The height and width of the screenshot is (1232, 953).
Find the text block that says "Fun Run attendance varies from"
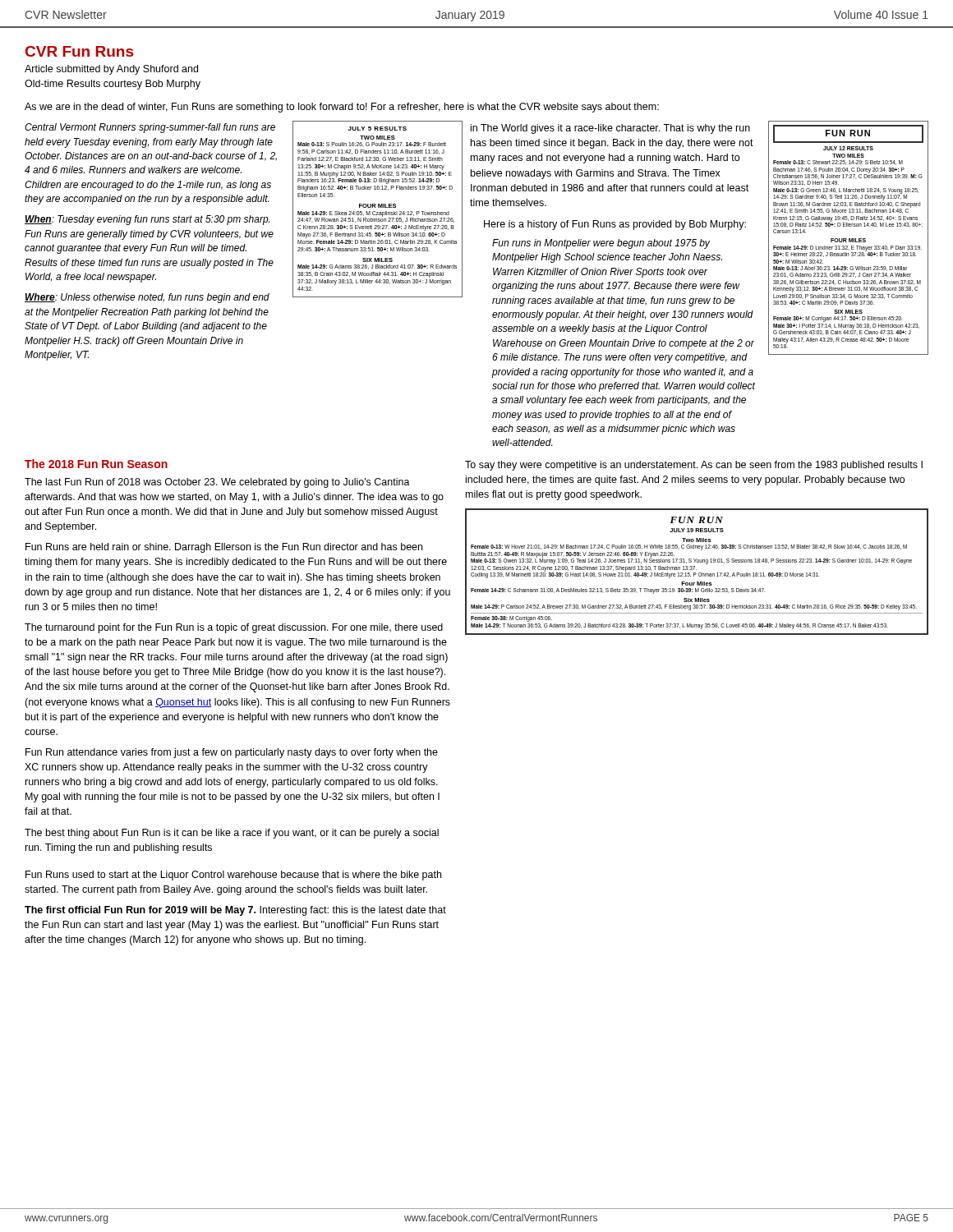point(232,782)
